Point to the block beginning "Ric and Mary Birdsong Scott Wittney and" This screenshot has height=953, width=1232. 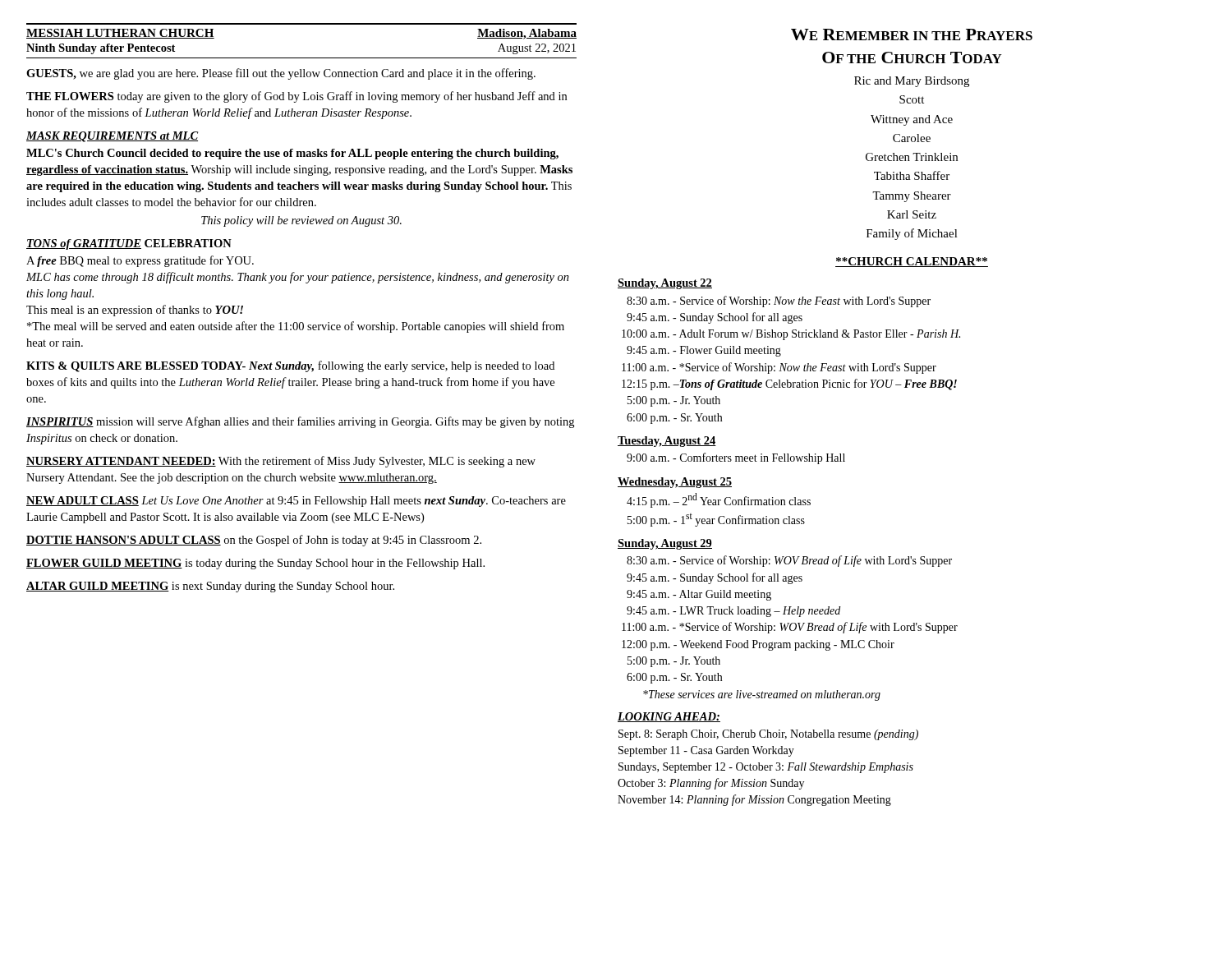coord(912,157)
